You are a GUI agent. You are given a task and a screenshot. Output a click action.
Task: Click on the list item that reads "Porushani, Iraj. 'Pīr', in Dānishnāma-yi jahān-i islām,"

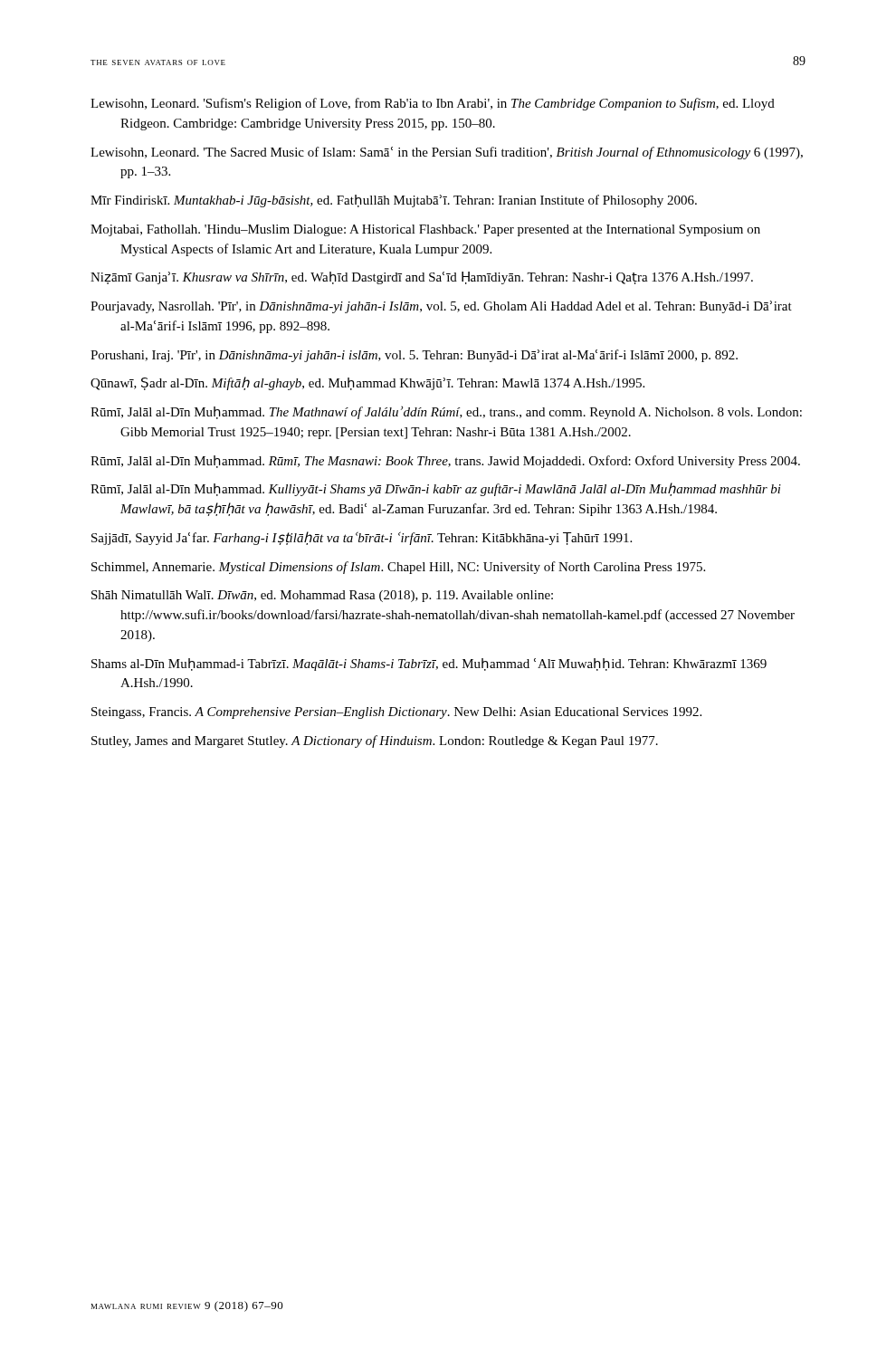415,355
